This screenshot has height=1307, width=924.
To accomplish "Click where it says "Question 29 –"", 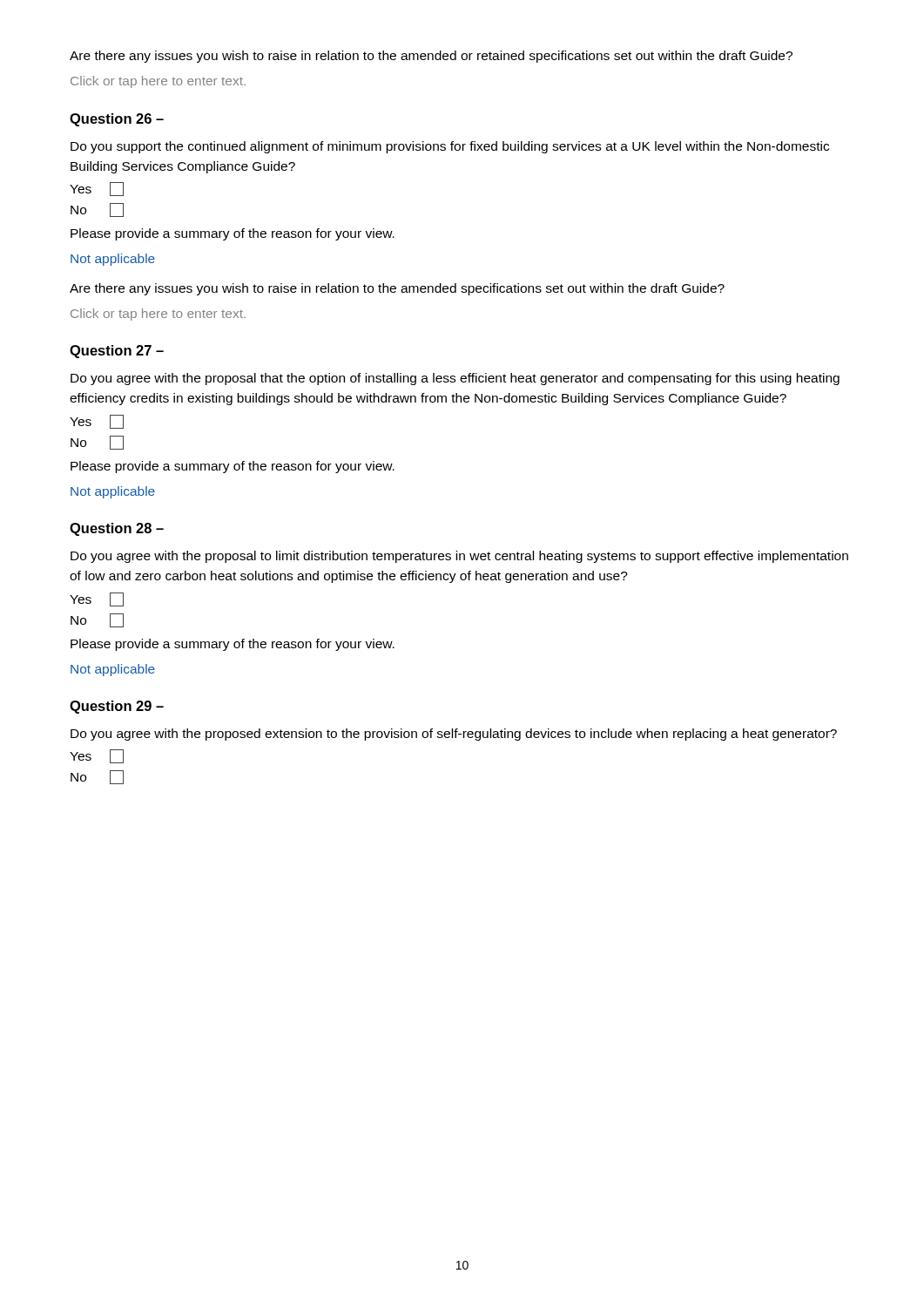I will [117, 706].
